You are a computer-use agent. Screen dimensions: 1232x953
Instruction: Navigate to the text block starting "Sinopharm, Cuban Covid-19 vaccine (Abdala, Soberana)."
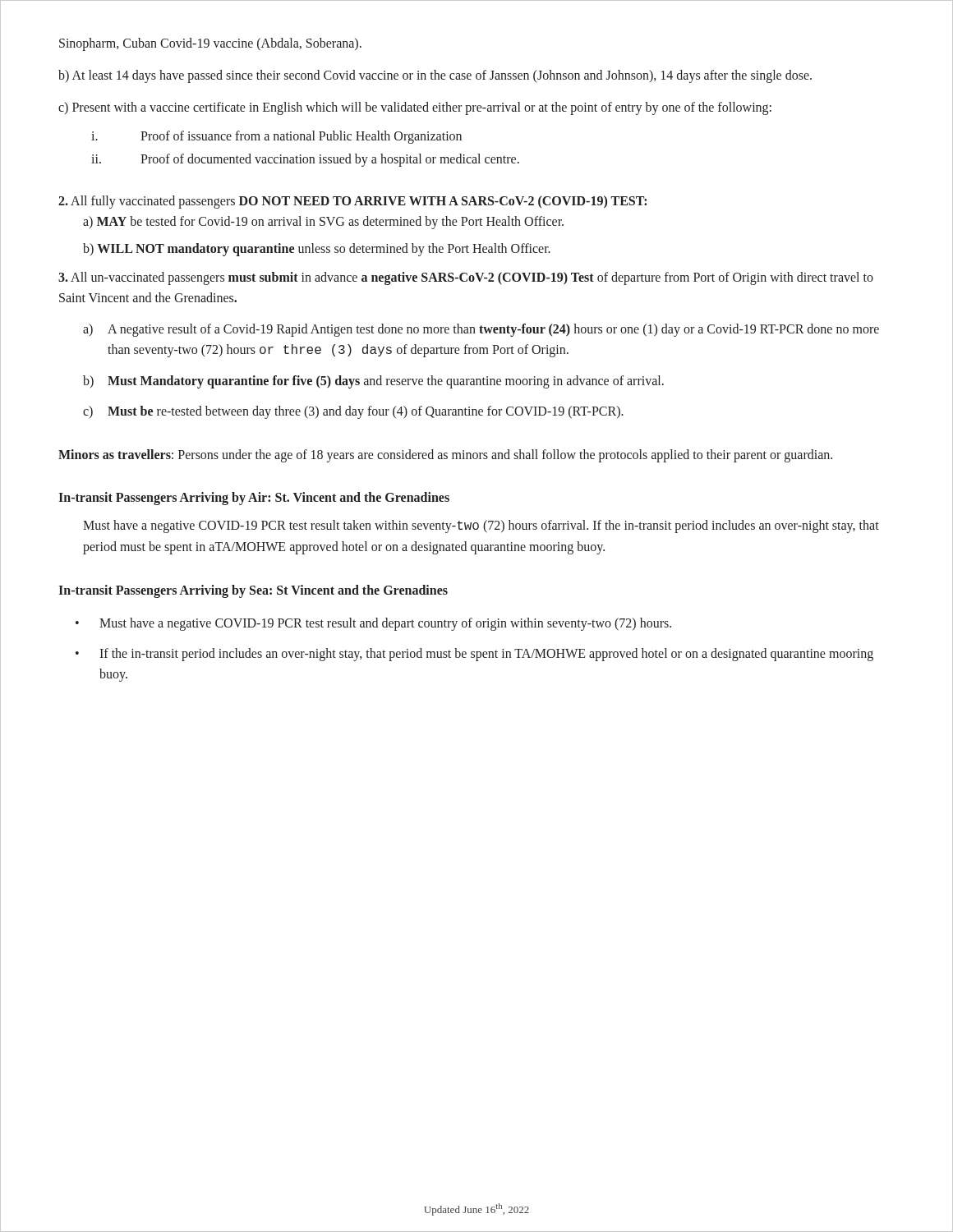[210, 43]
